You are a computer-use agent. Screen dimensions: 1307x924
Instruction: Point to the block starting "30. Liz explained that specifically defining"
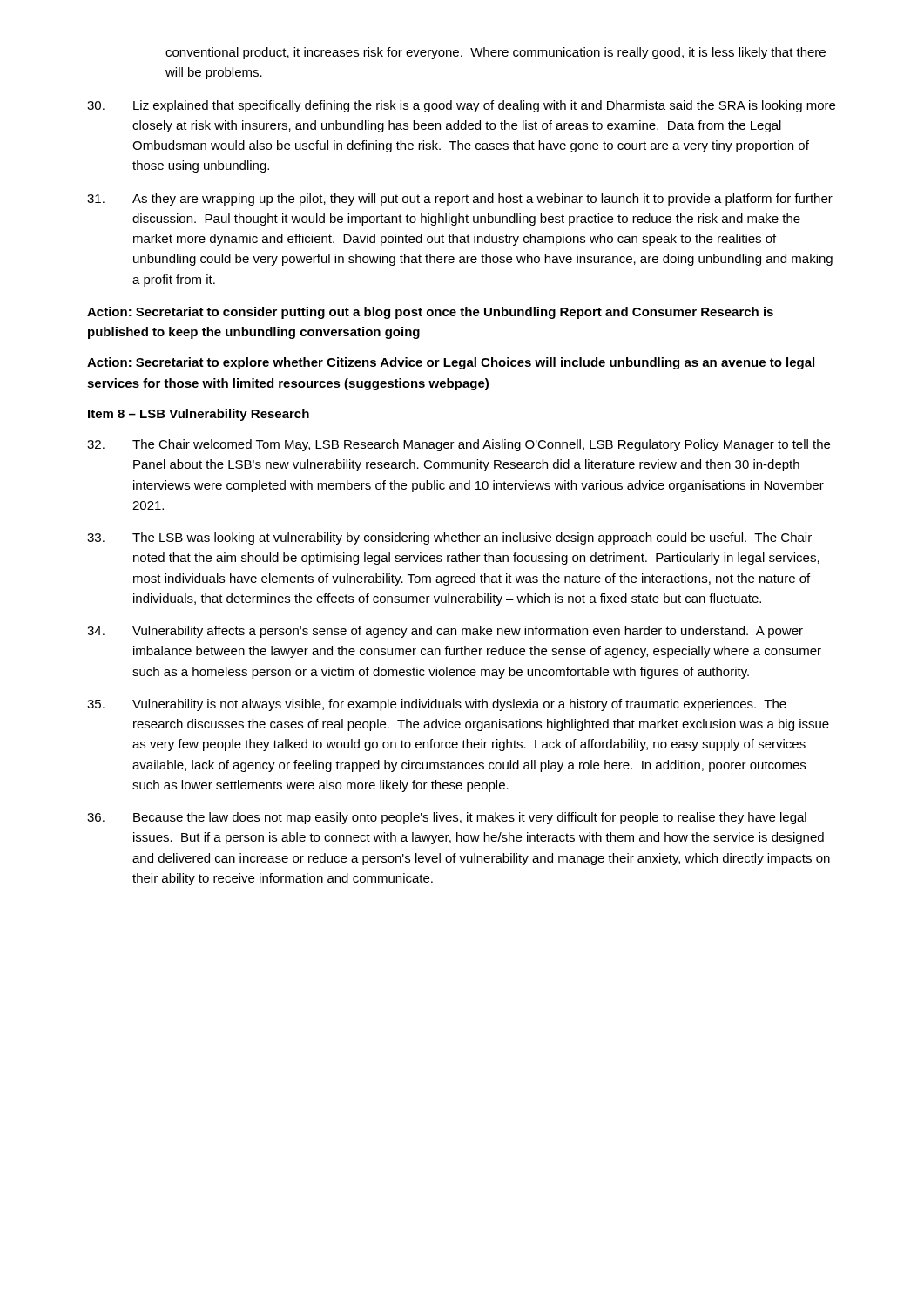coord(462,135)
